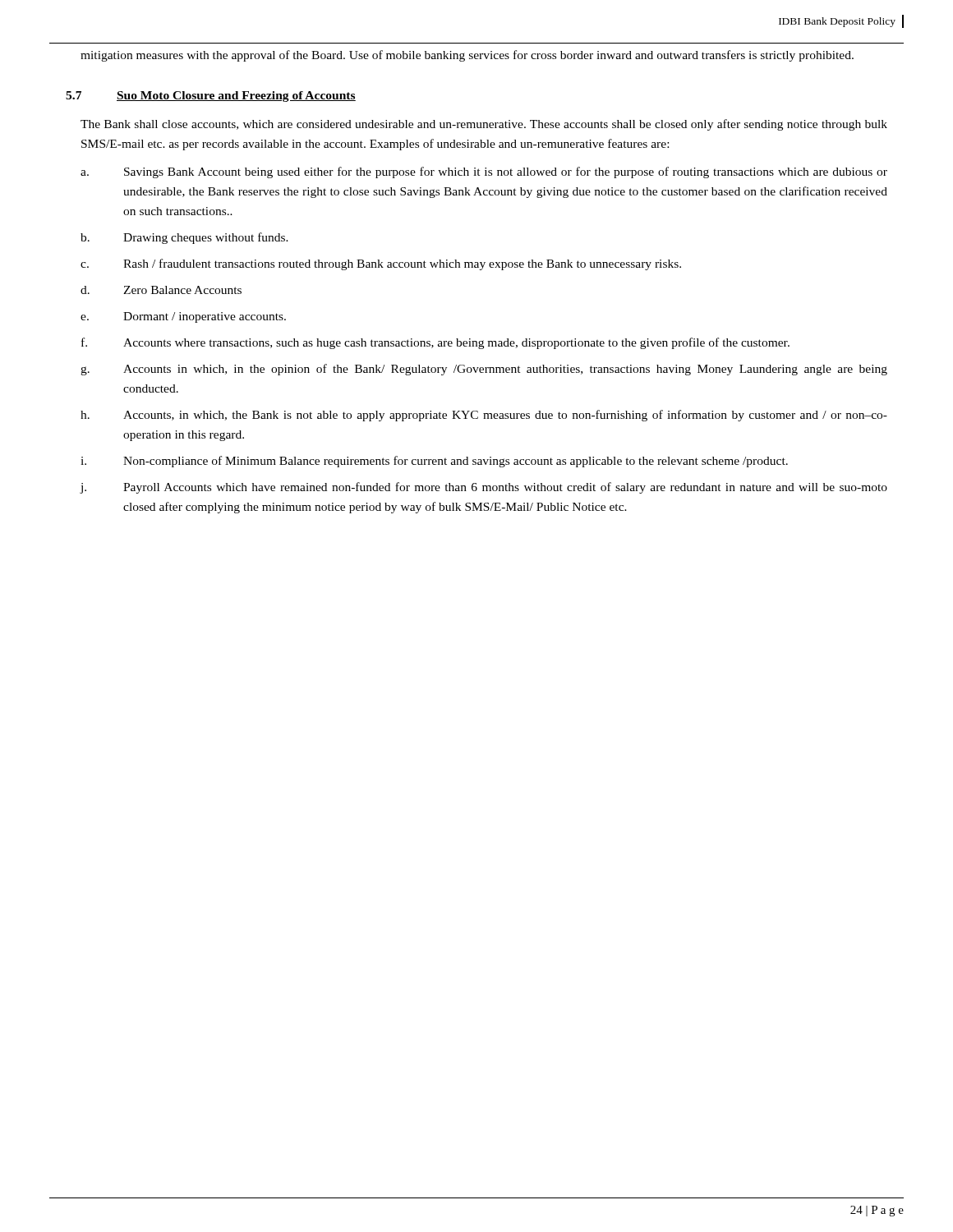This screenshot has width=953, height=1232.
Task: Click on the list item with the text "f. Accounts where transactions, such as huge"
Action: click(x=484, y=343)
